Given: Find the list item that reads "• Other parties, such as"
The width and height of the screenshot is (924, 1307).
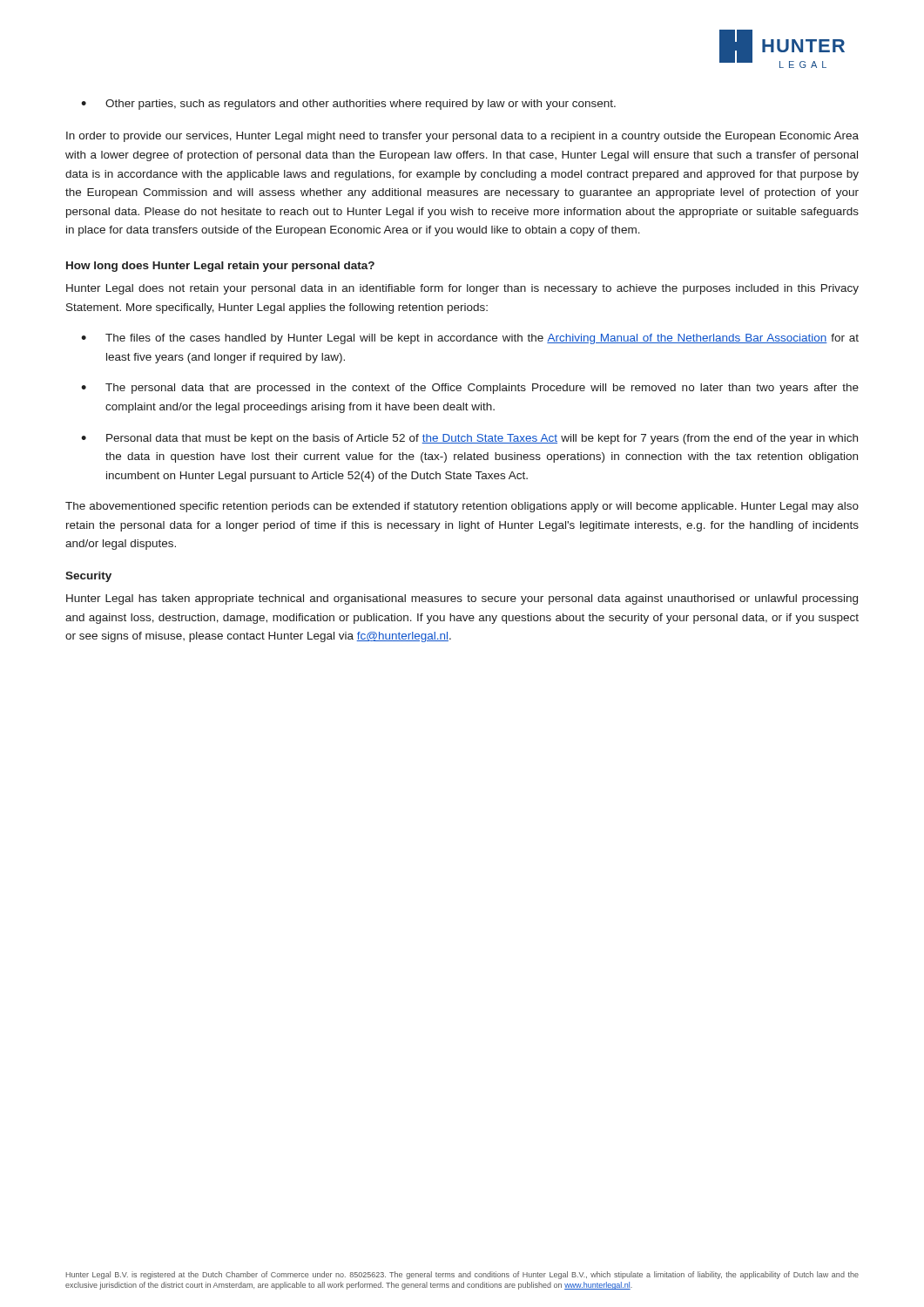Looking at the screenshot, I should (470, 104).
